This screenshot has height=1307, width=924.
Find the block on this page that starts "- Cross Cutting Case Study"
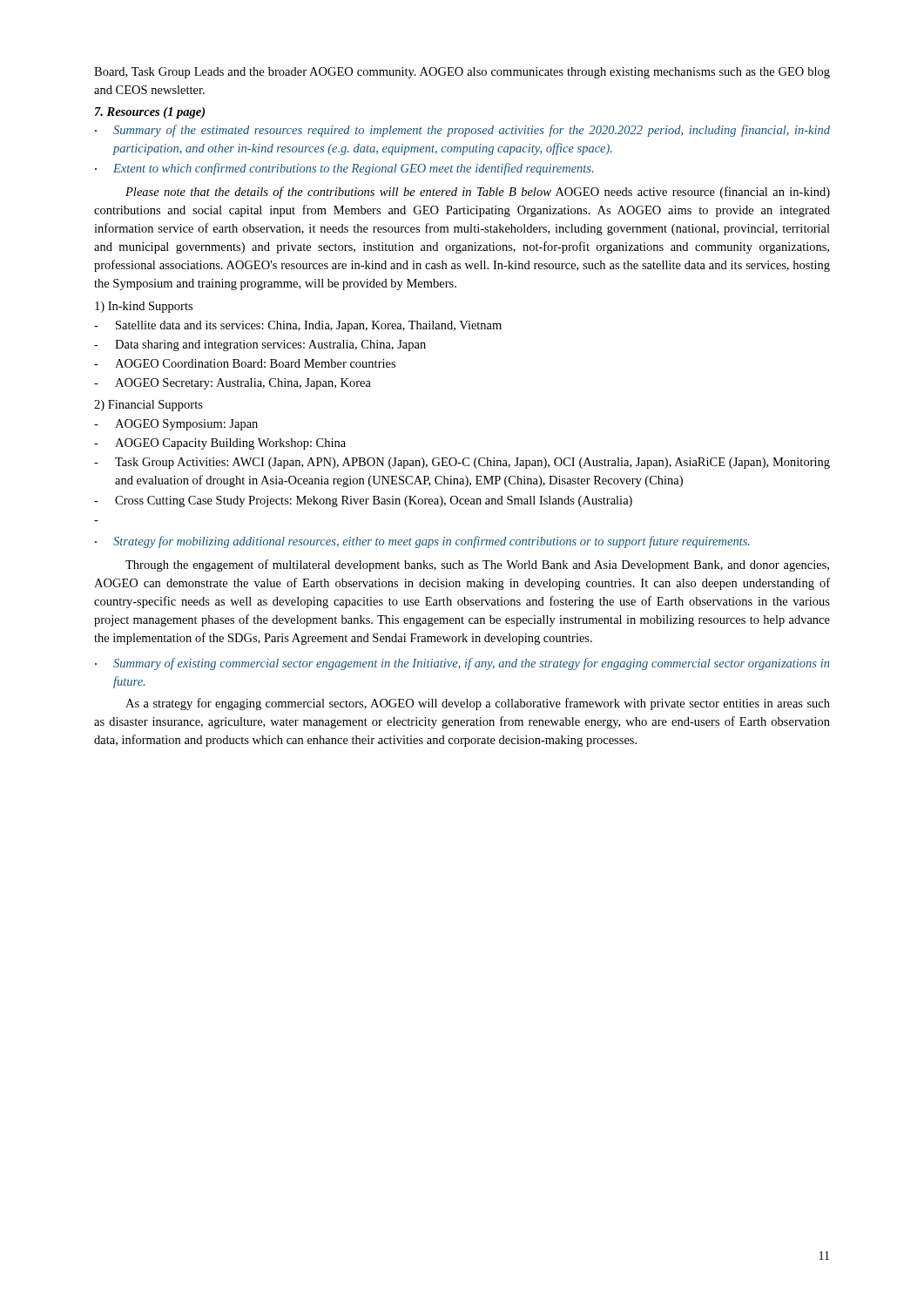pos(462,500)
